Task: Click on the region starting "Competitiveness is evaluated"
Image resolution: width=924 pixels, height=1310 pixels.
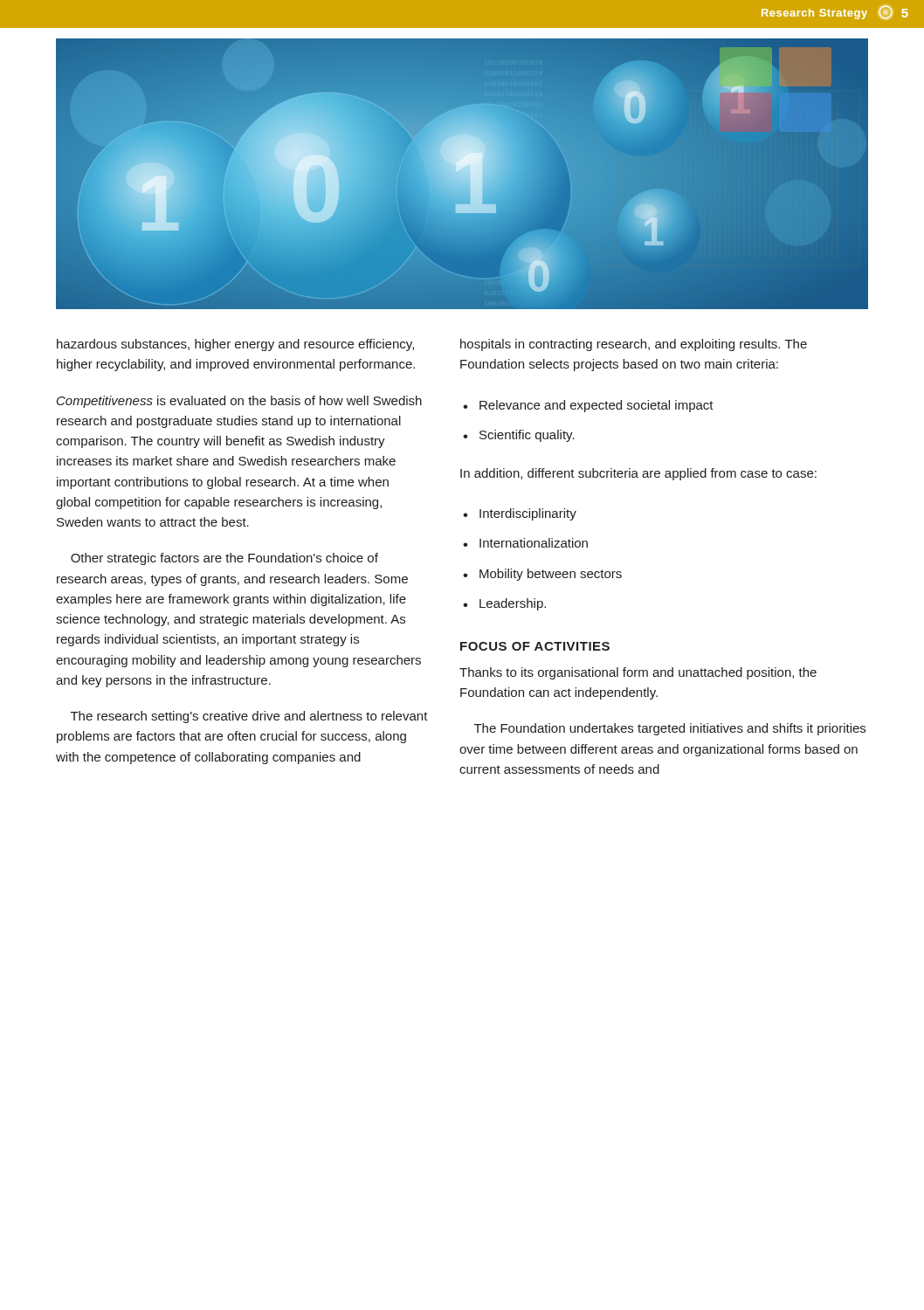Action: click(x=239, y=461)
